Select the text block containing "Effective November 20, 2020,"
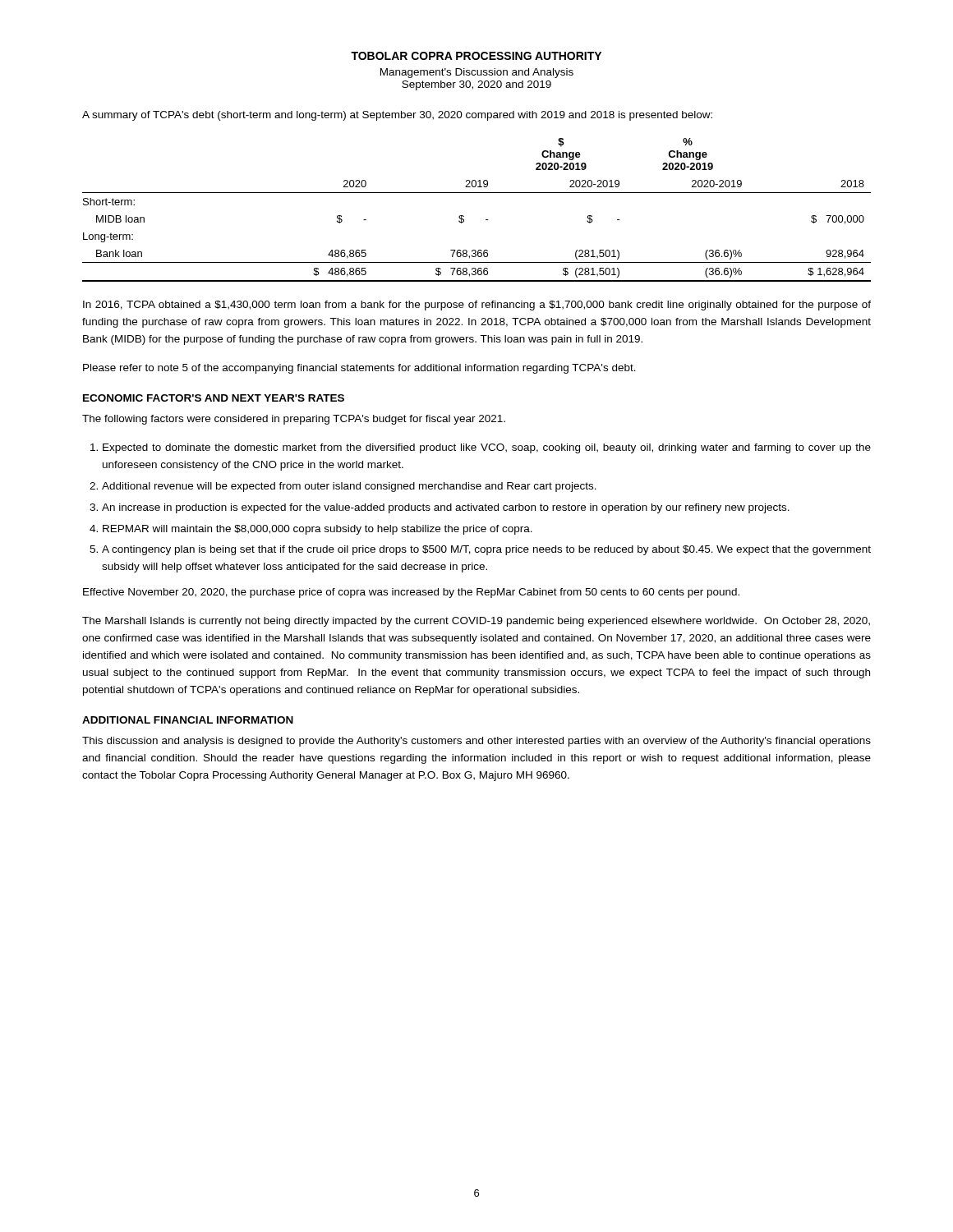The height and width of the screenshot is (1232, 953). tap(411, 592)
